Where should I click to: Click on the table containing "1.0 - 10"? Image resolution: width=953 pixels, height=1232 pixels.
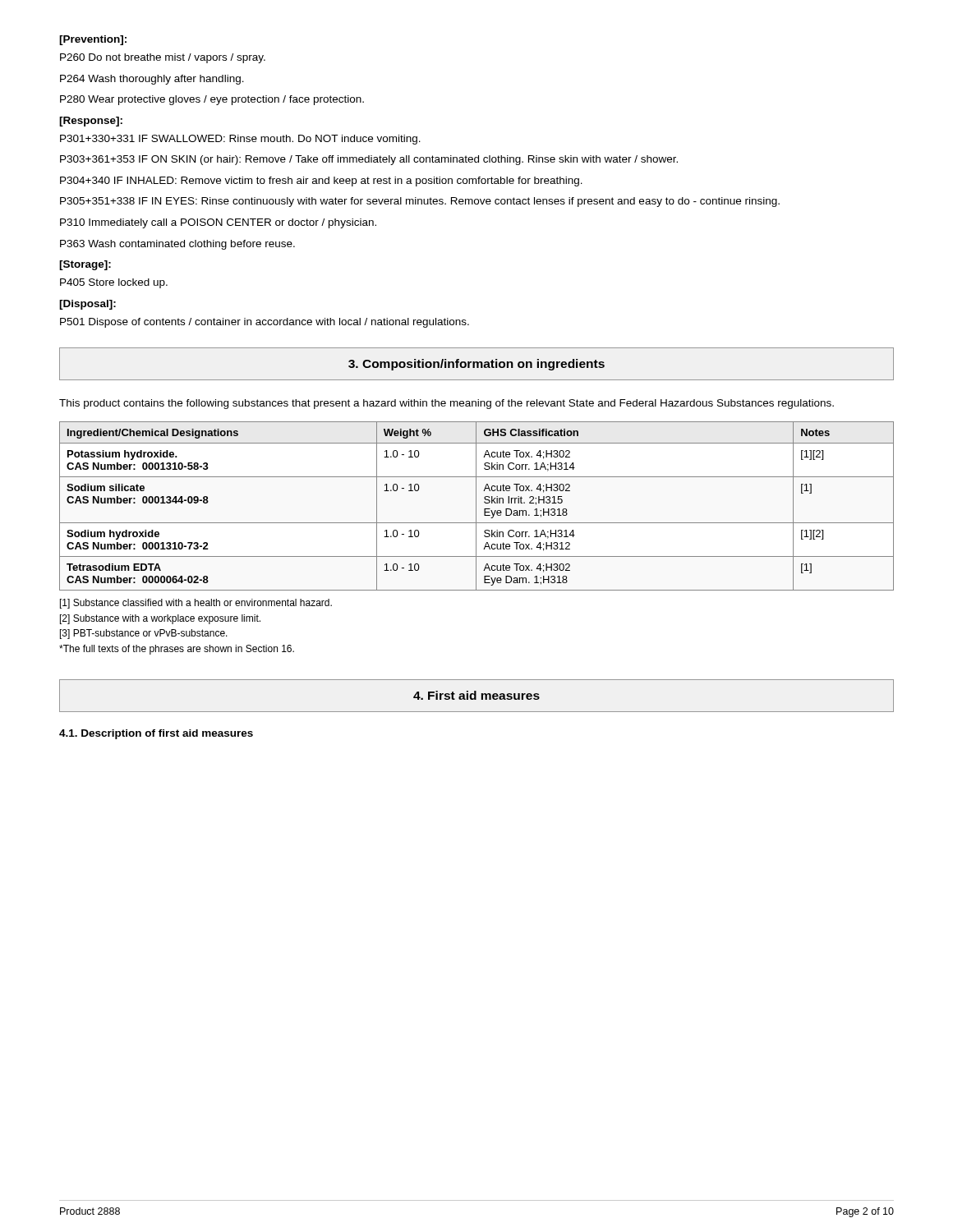(476, 506)
